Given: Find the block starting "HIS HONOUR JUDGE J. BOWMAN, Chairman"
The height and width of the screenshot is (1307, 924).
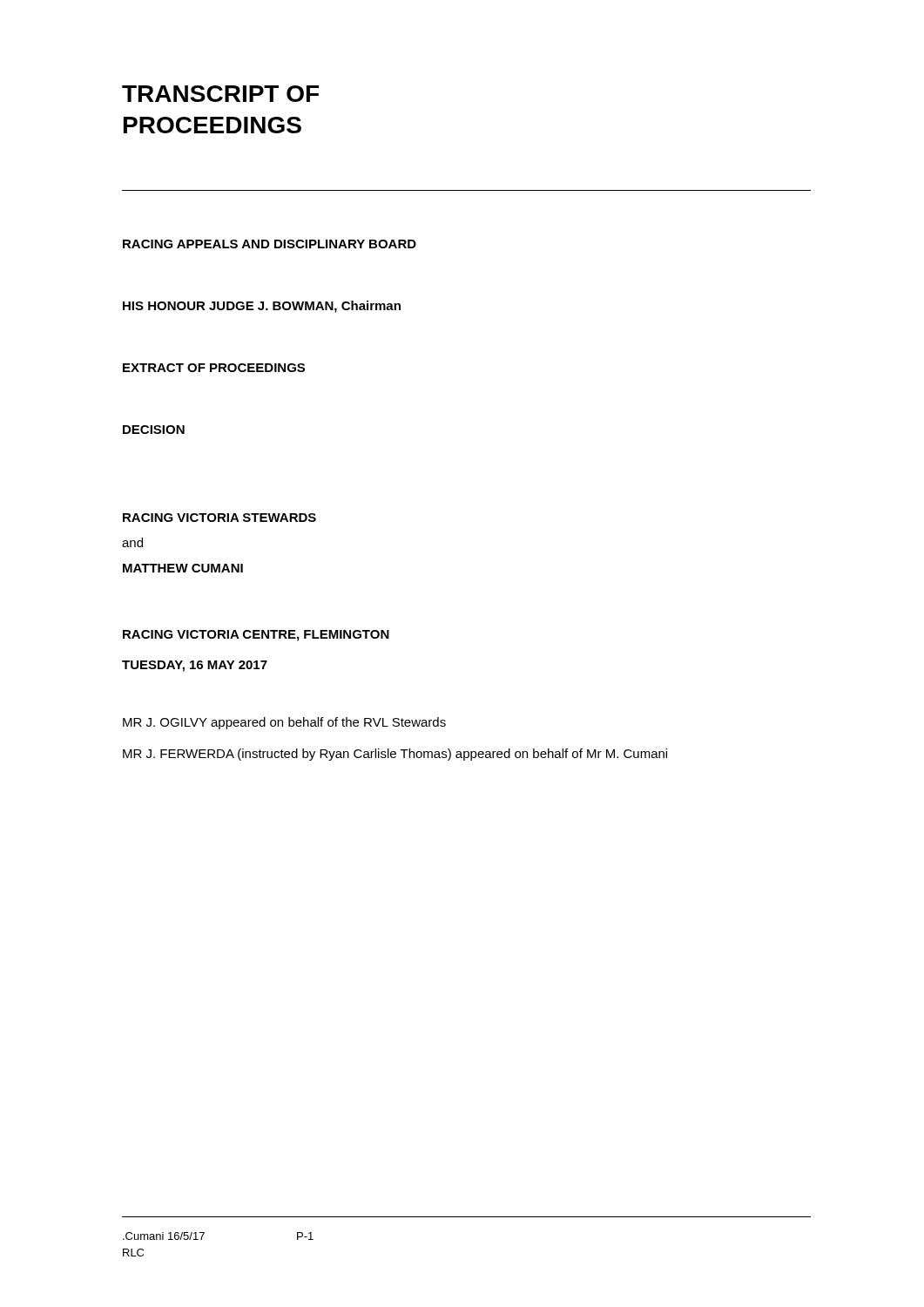Looking at the screenshot, I should 262,305.
